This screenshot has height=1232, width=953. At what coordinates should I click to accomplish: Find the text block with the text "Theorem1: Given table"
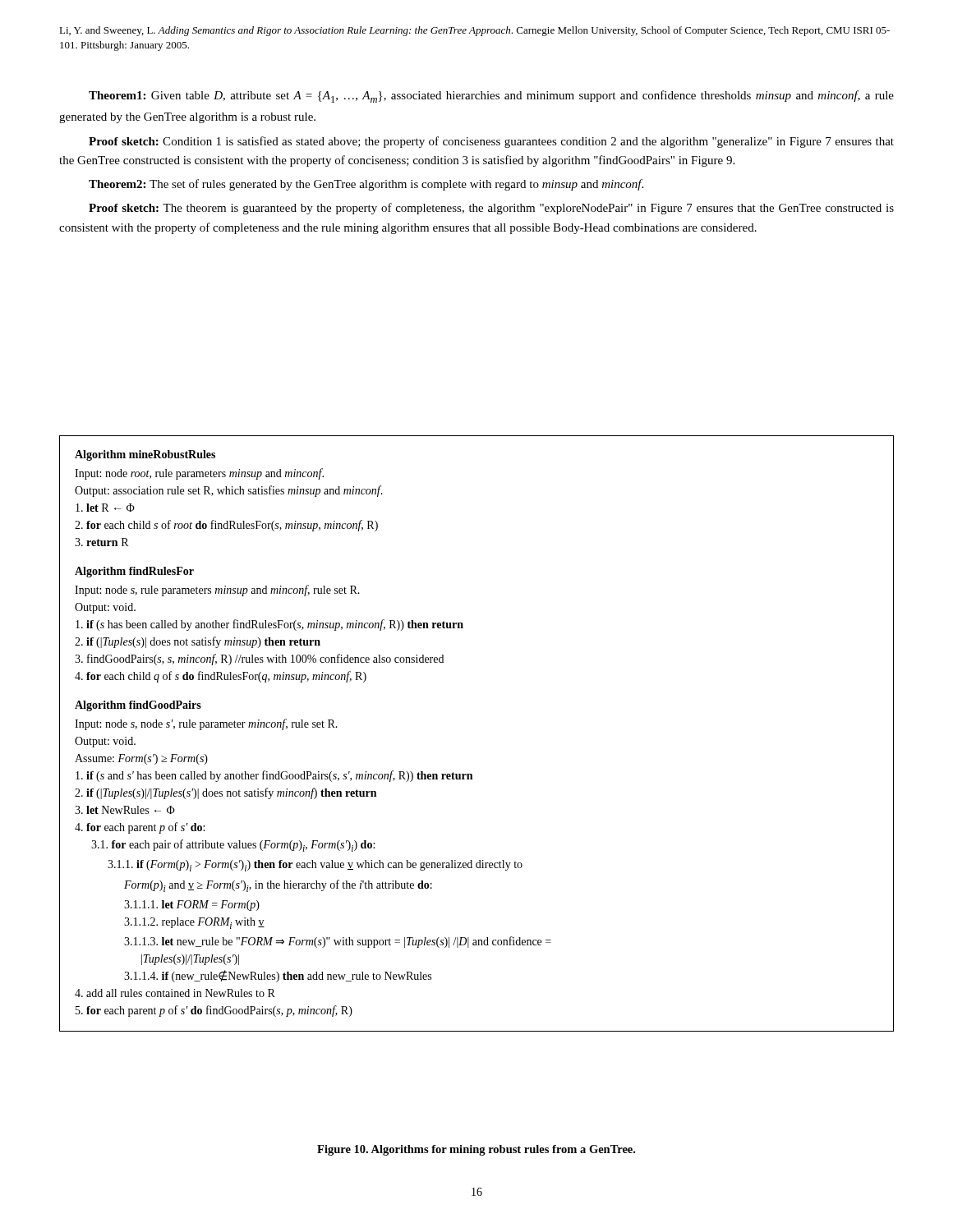(476, 162)
